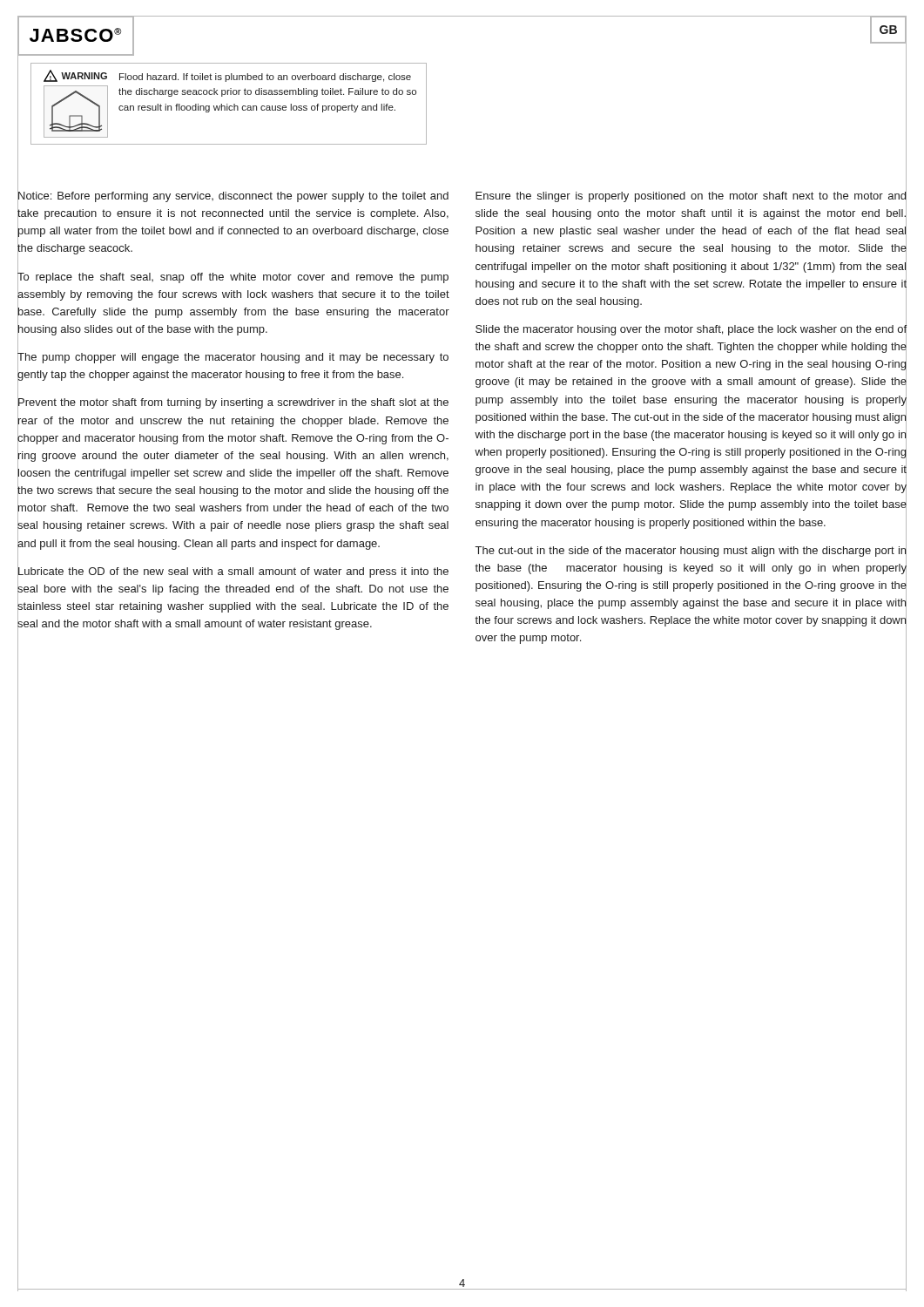
Task: Select the region starting "! WARNING Flood hazard. If toilet is plumbed"
Action: point(229,104)
